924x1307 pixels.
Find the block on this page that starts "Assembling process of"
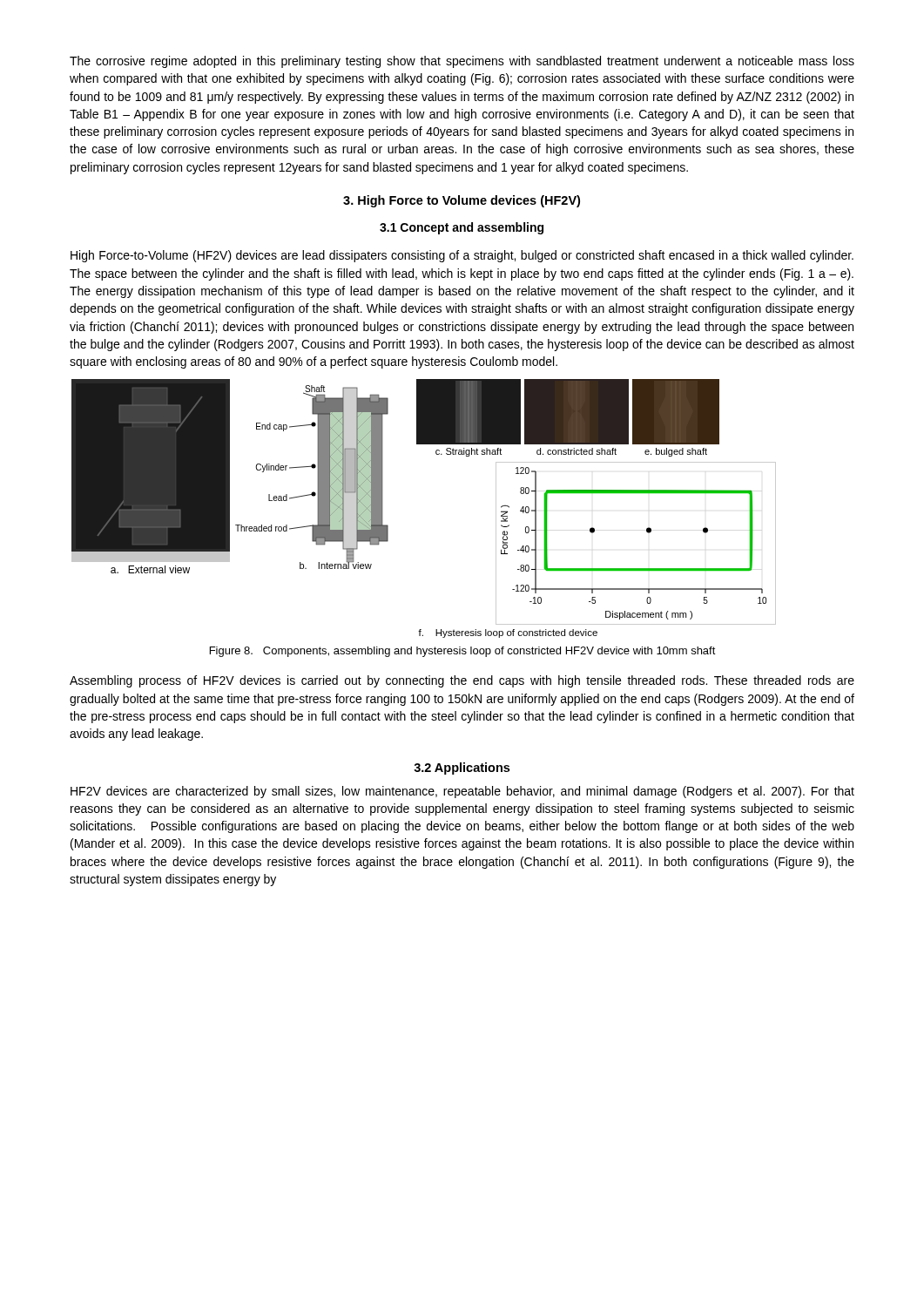click(462, 707)
